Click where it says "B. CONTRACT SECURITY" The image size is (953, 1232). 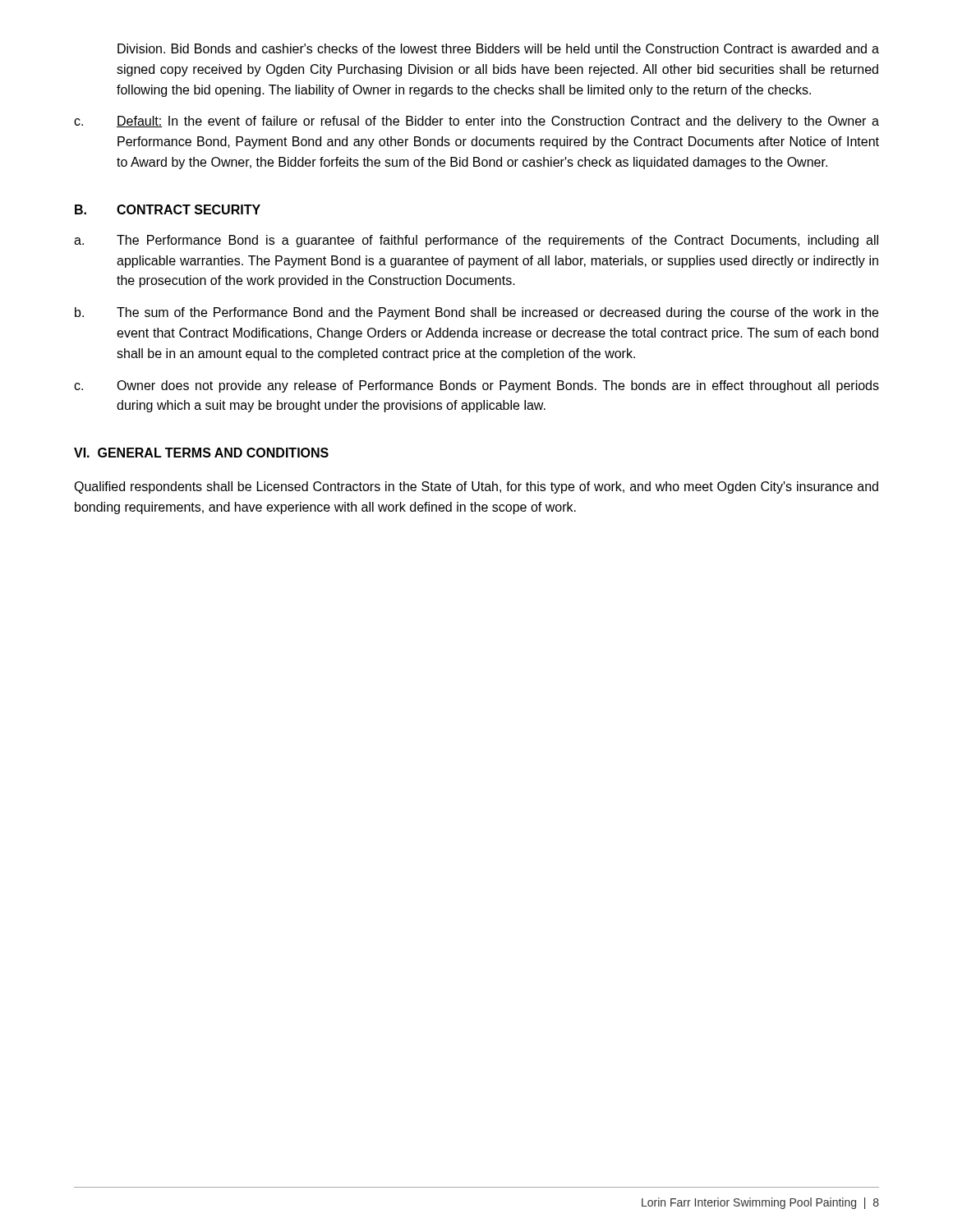[167, 210]
